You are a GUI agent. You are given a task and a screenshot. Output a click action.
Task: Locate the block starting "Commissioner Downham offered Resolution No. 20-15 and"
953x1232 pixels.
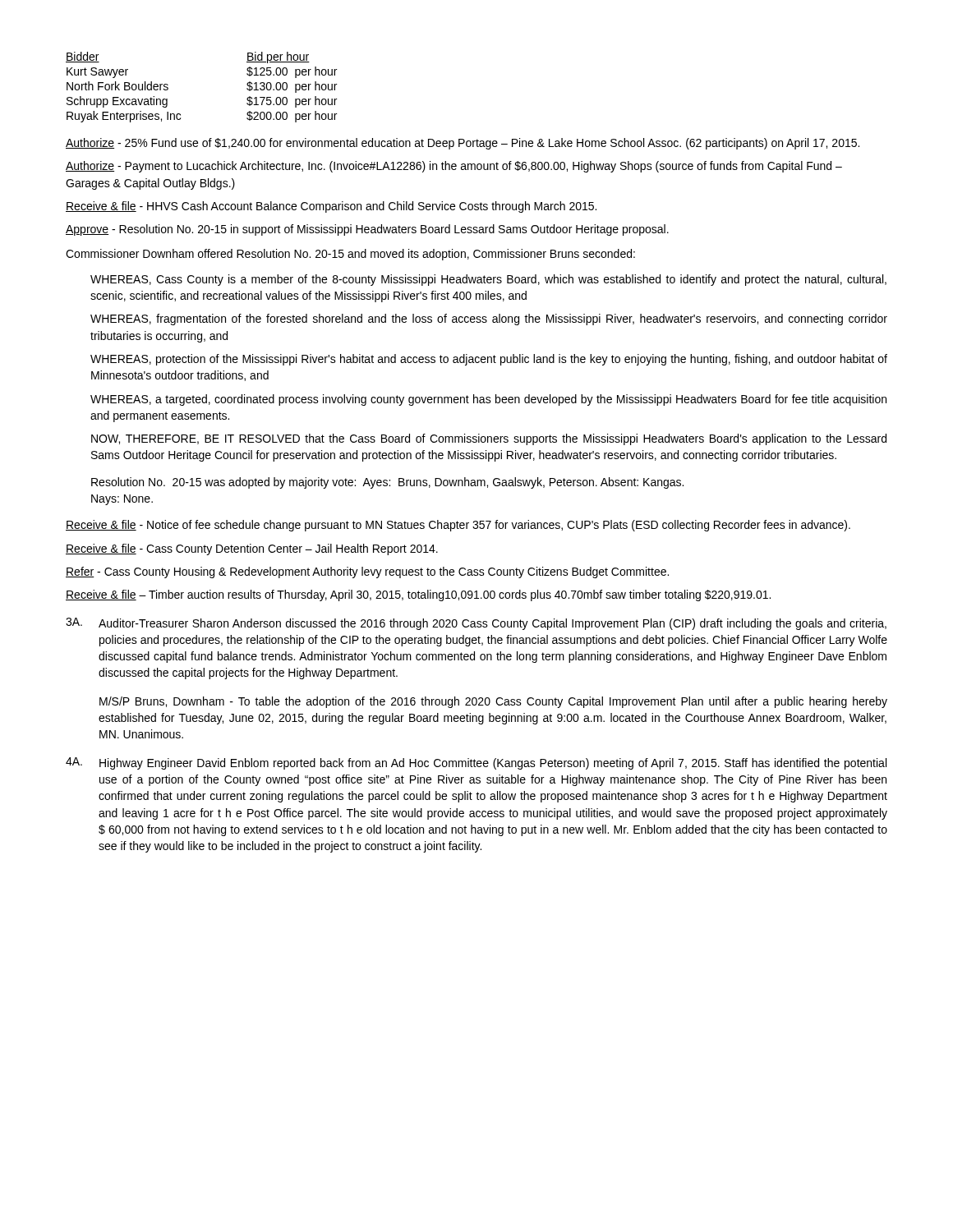[351, 254]
